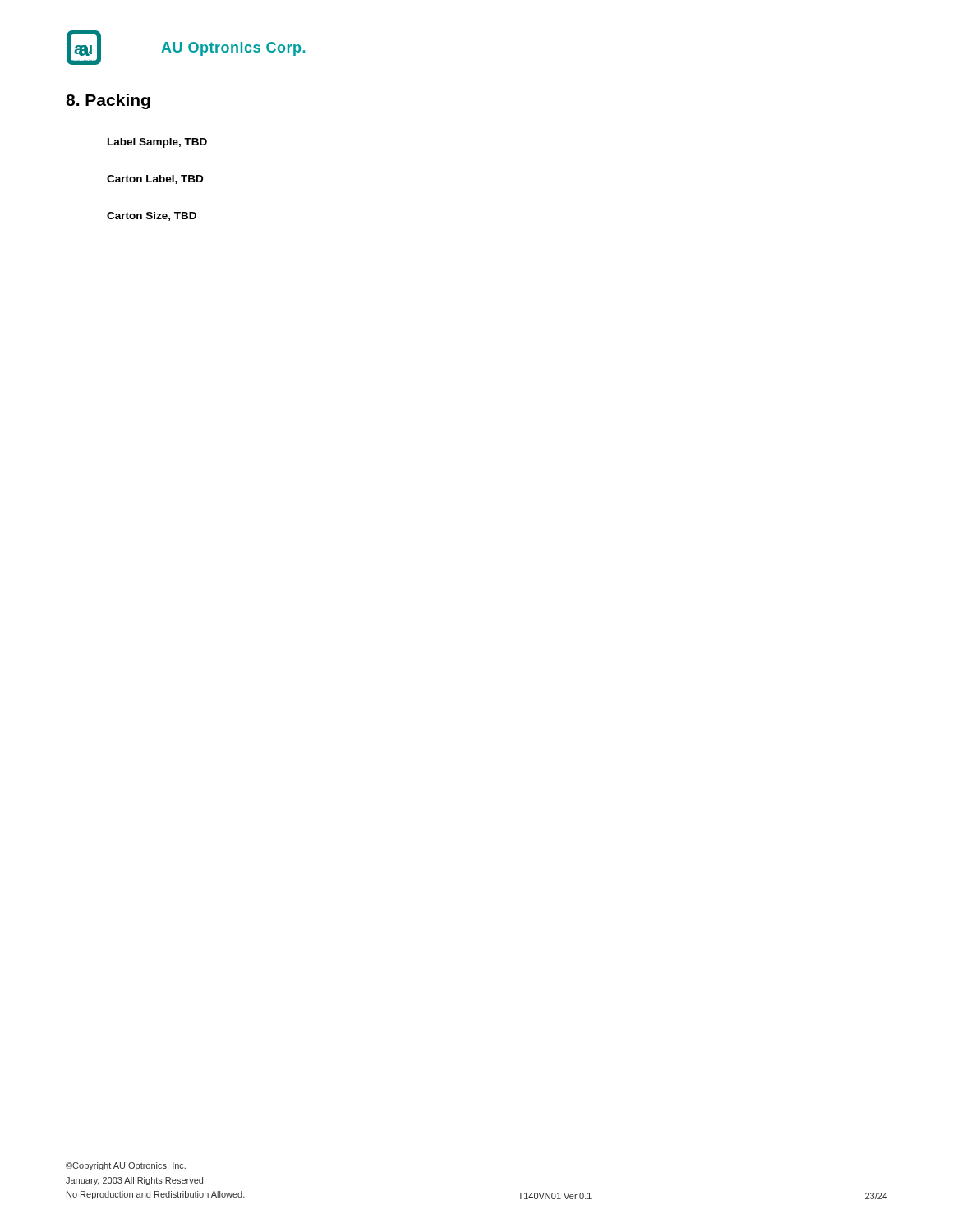
Task: Locate the region starting "Carton Label, TBD"
Action: tap(155, 179)
